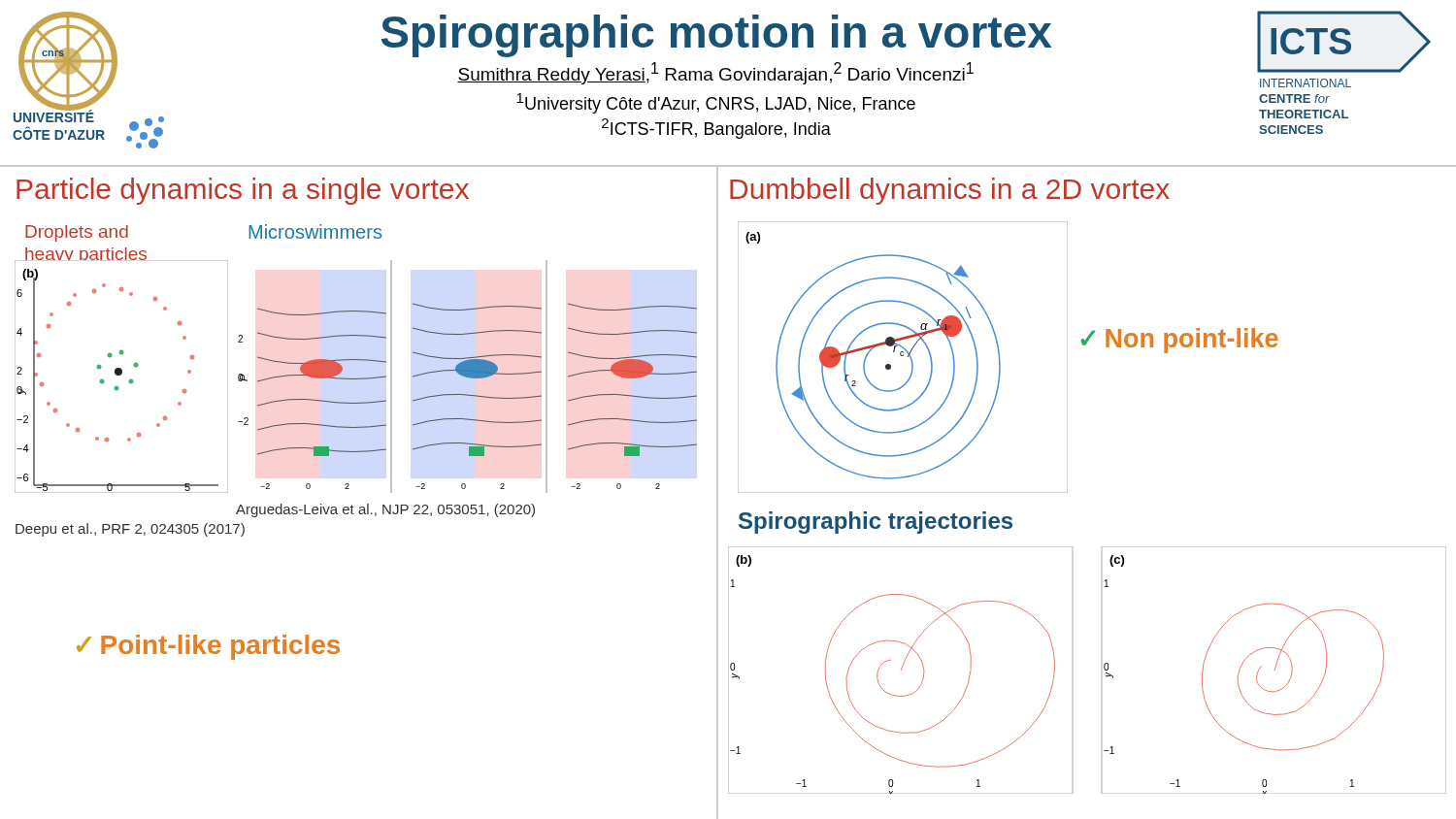Where is the title that starts "Spirographic motion in a"?
Viewport: 1456px width, 819px height.
coord(716,33)
